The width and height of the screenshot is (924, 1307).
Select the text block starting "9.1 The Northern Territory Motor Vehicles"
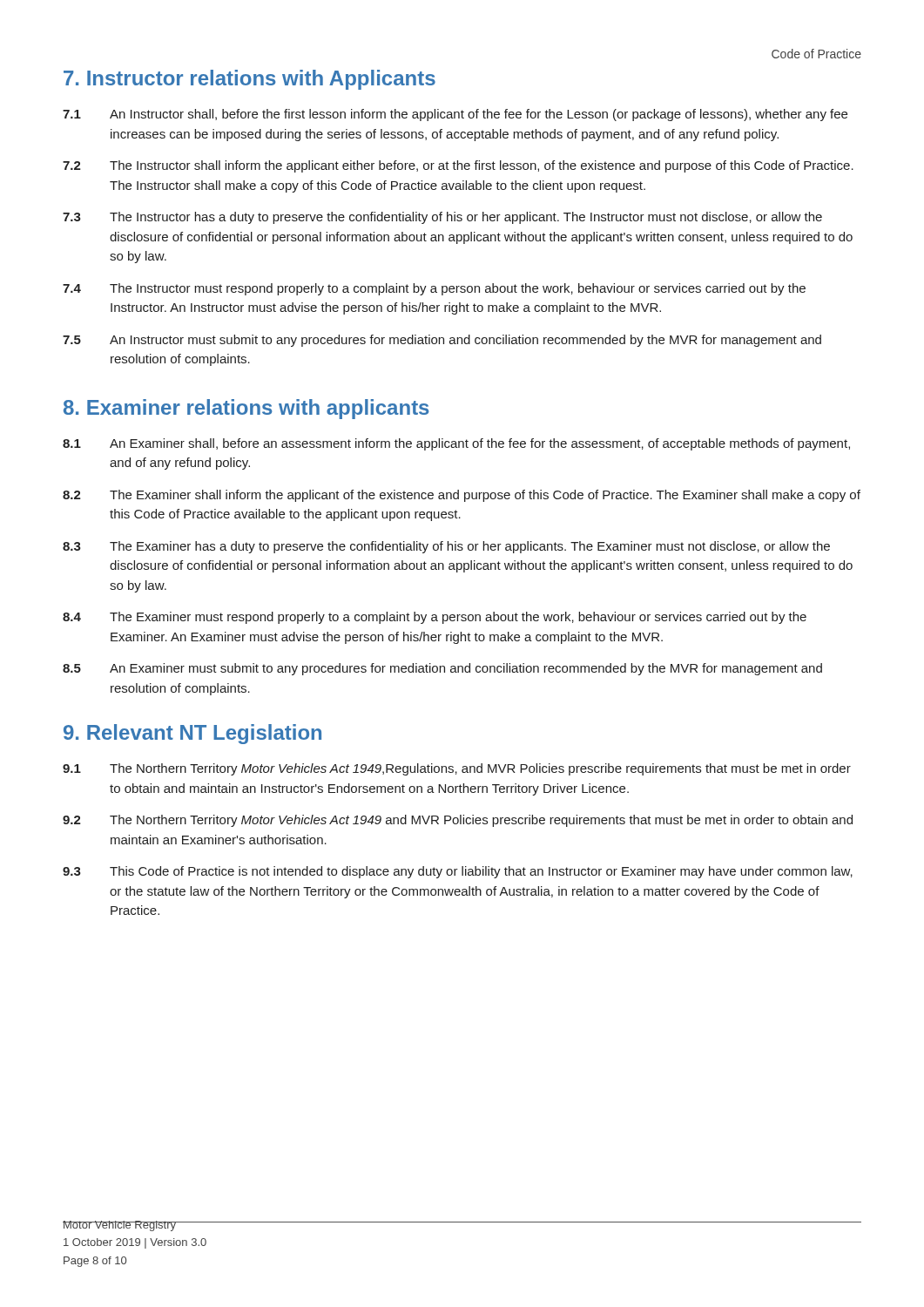[462, 779]
